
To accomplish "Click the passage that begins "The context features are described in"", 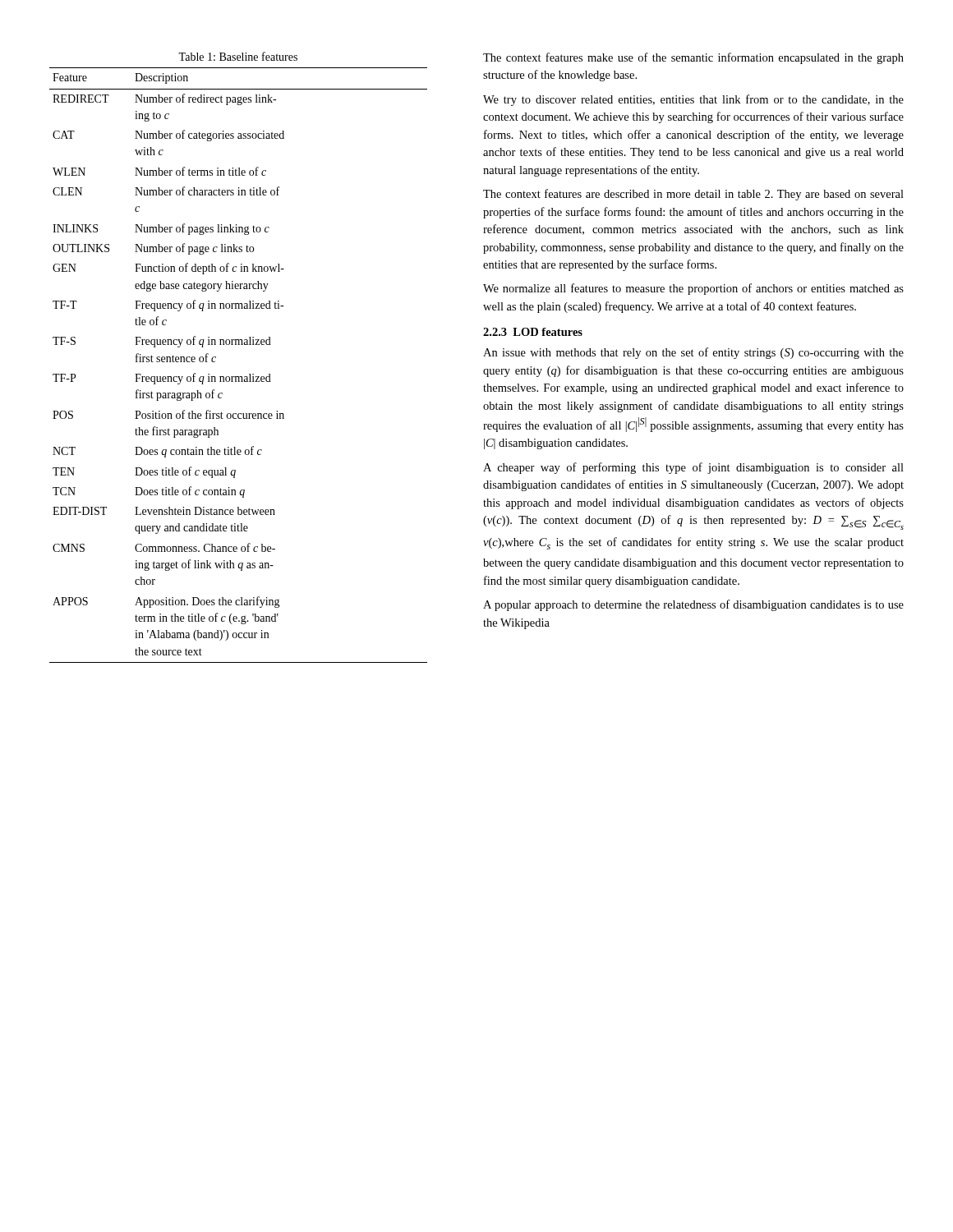I will coord(693,229).
